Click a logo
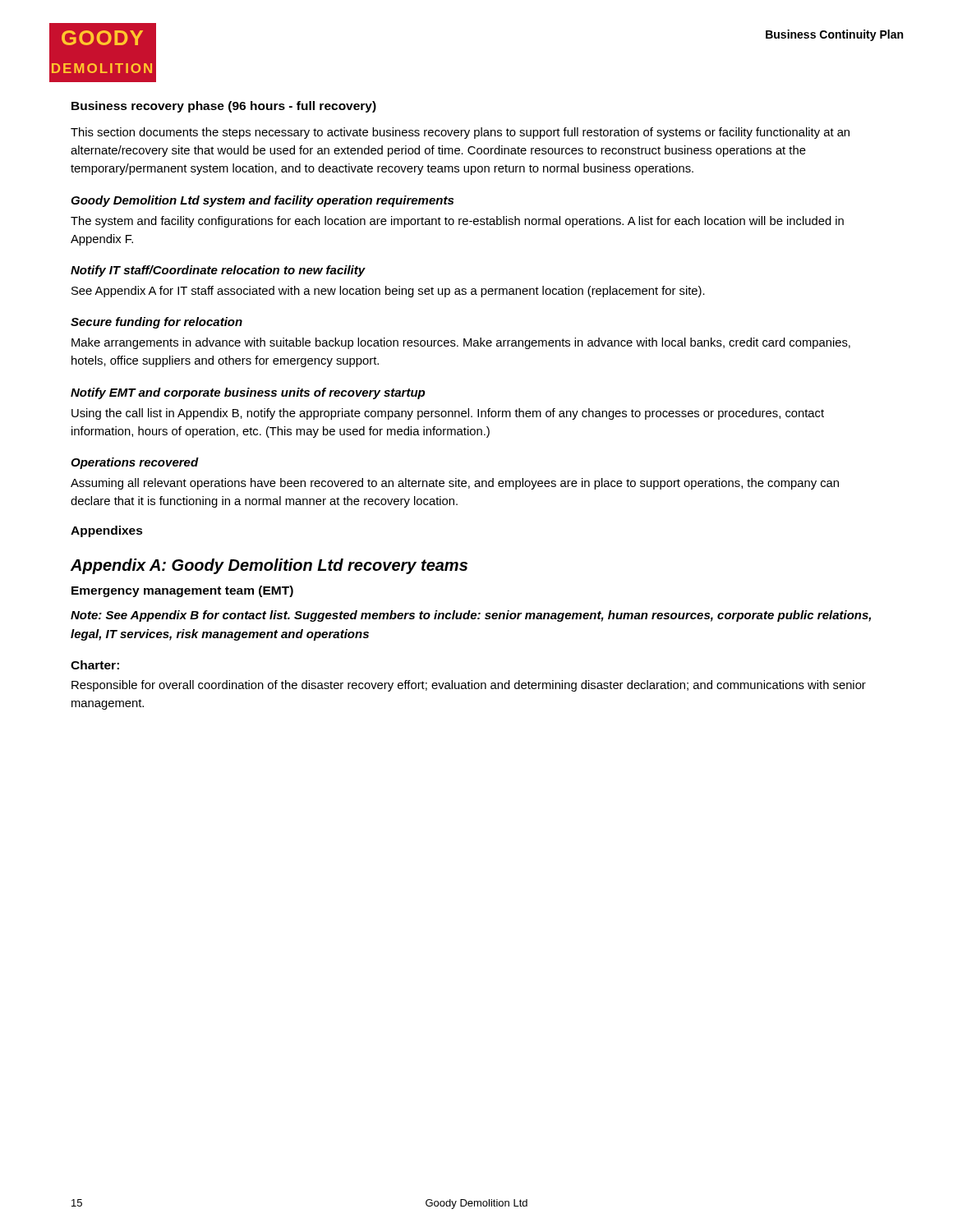The height and width of the screenshot is (1232, 953). (x=103, y=54)
